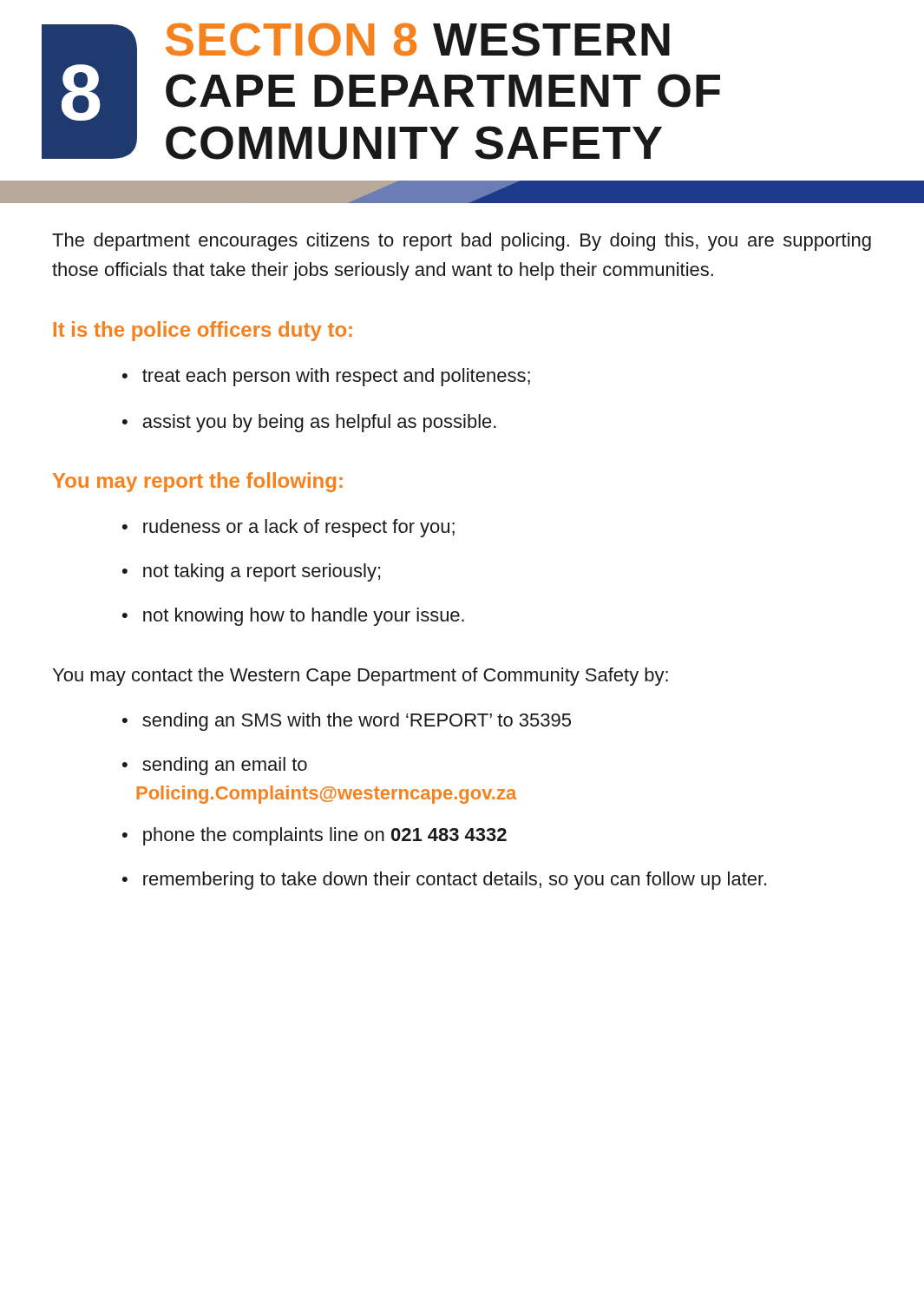Point to the text starting "• not knowing how to"
The width and height of the screenshot is (924, 1302).
(294, 615)
